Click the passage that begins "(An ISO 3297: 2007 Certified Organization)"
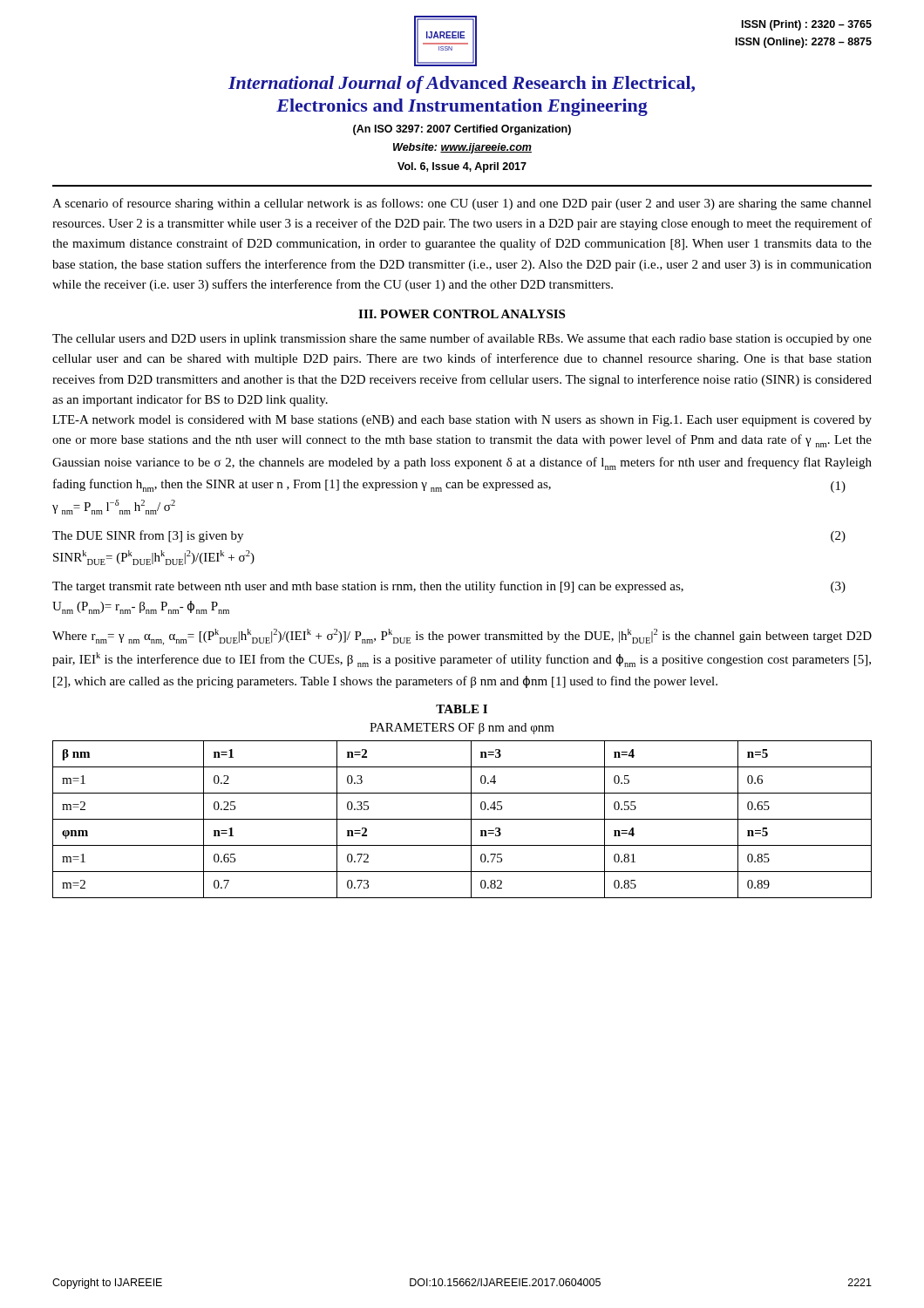 pos(462,148)
